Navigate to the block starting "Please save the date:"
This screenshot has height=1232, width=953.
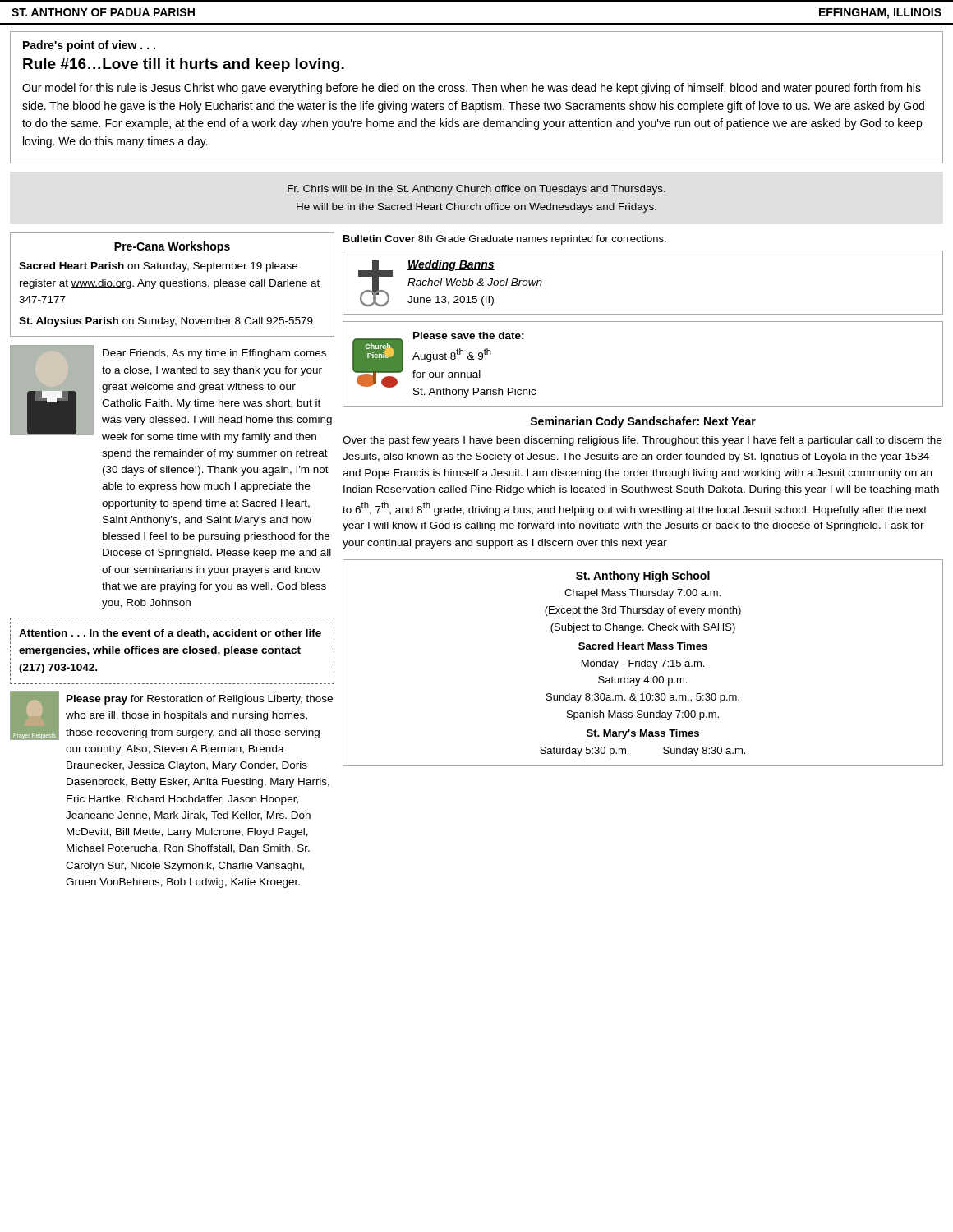(x=474, y=363)
